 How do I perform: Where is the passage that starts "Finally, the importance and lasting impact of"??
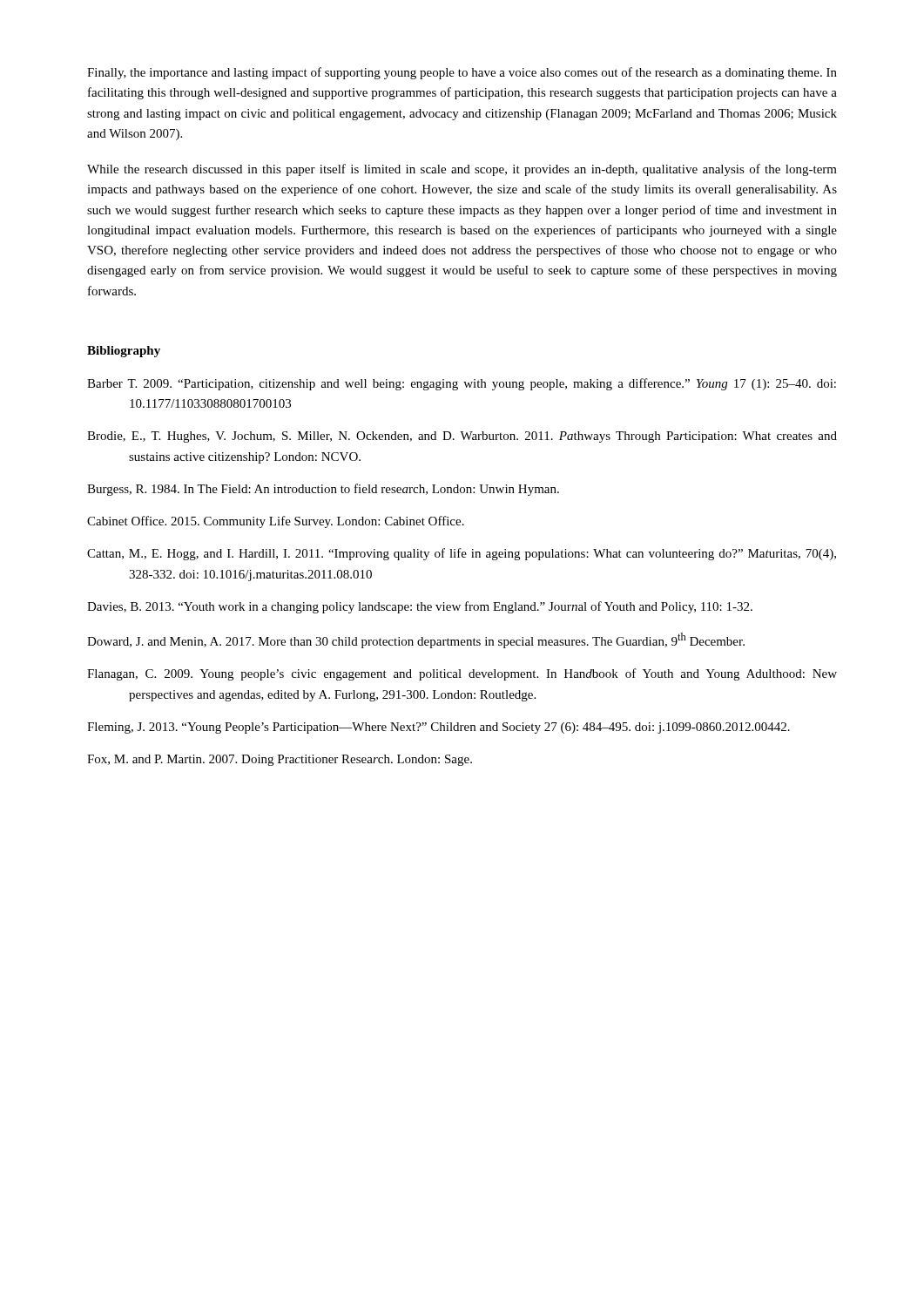462,103
